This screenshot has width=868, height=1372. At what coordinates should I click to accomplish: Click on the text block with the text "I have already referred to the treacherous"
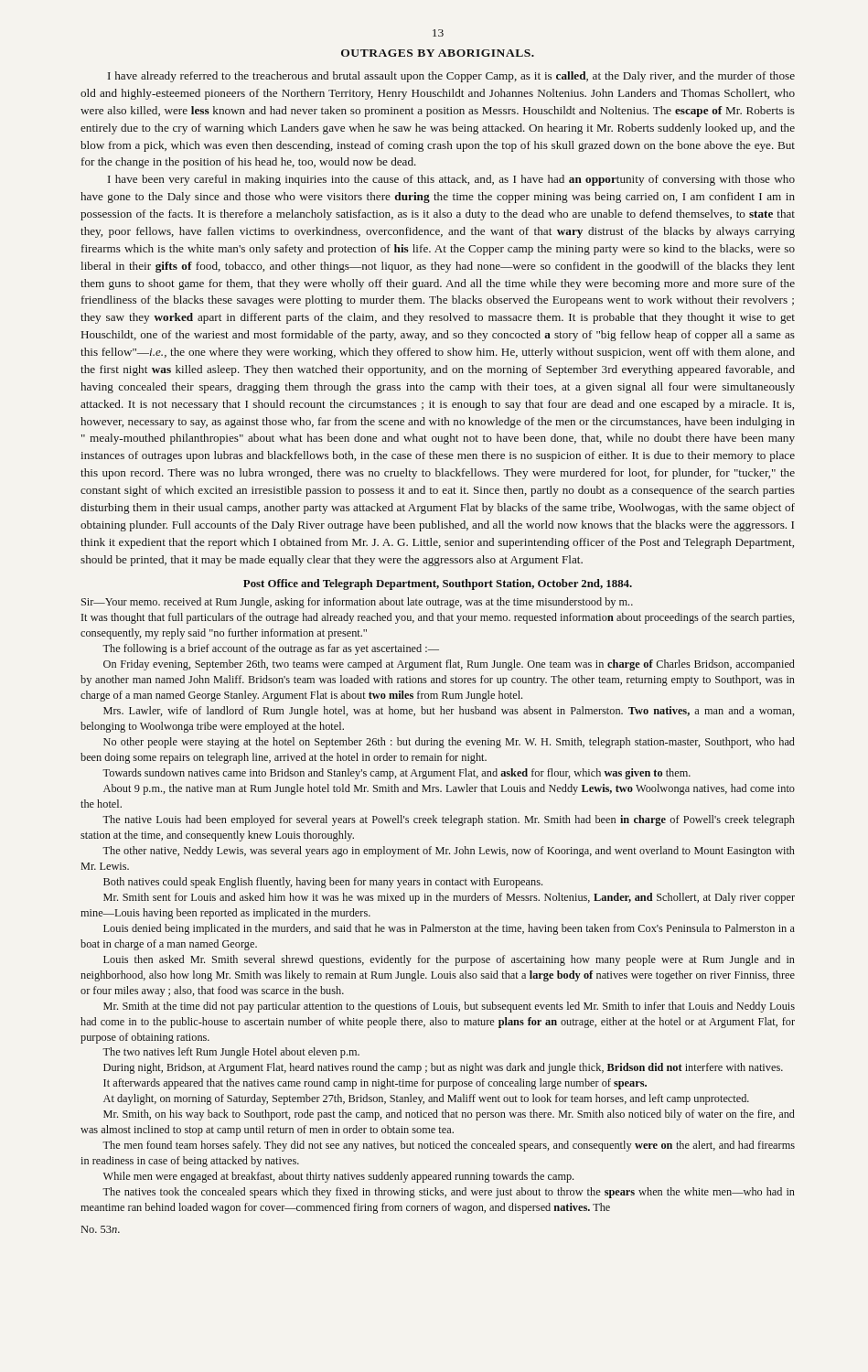438,318
